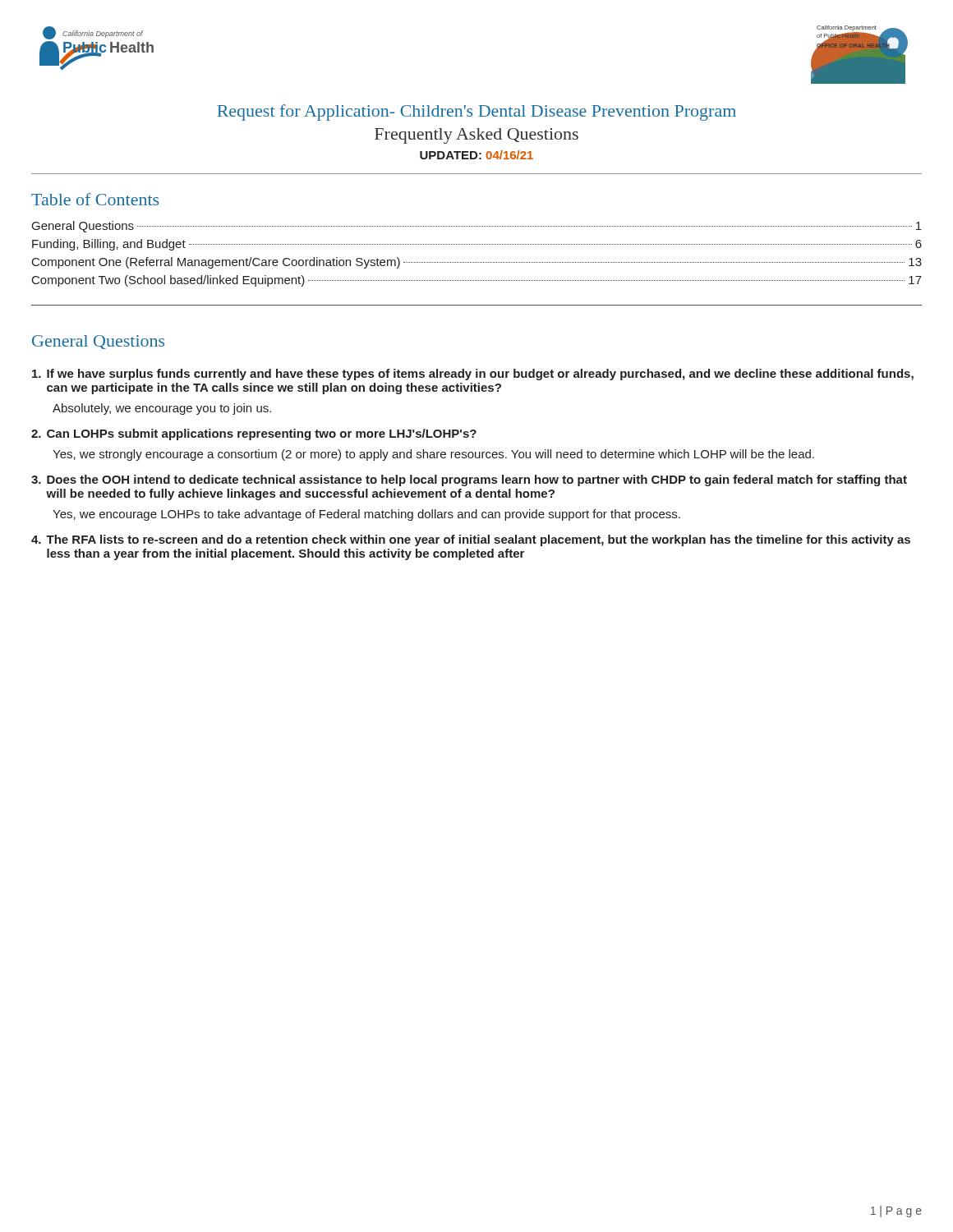Viewport: 953px width, 1232px height.
Task: Click on the list item with the text "Component One (Referral Management/Care Coordination"
Action: click(476, 262)
